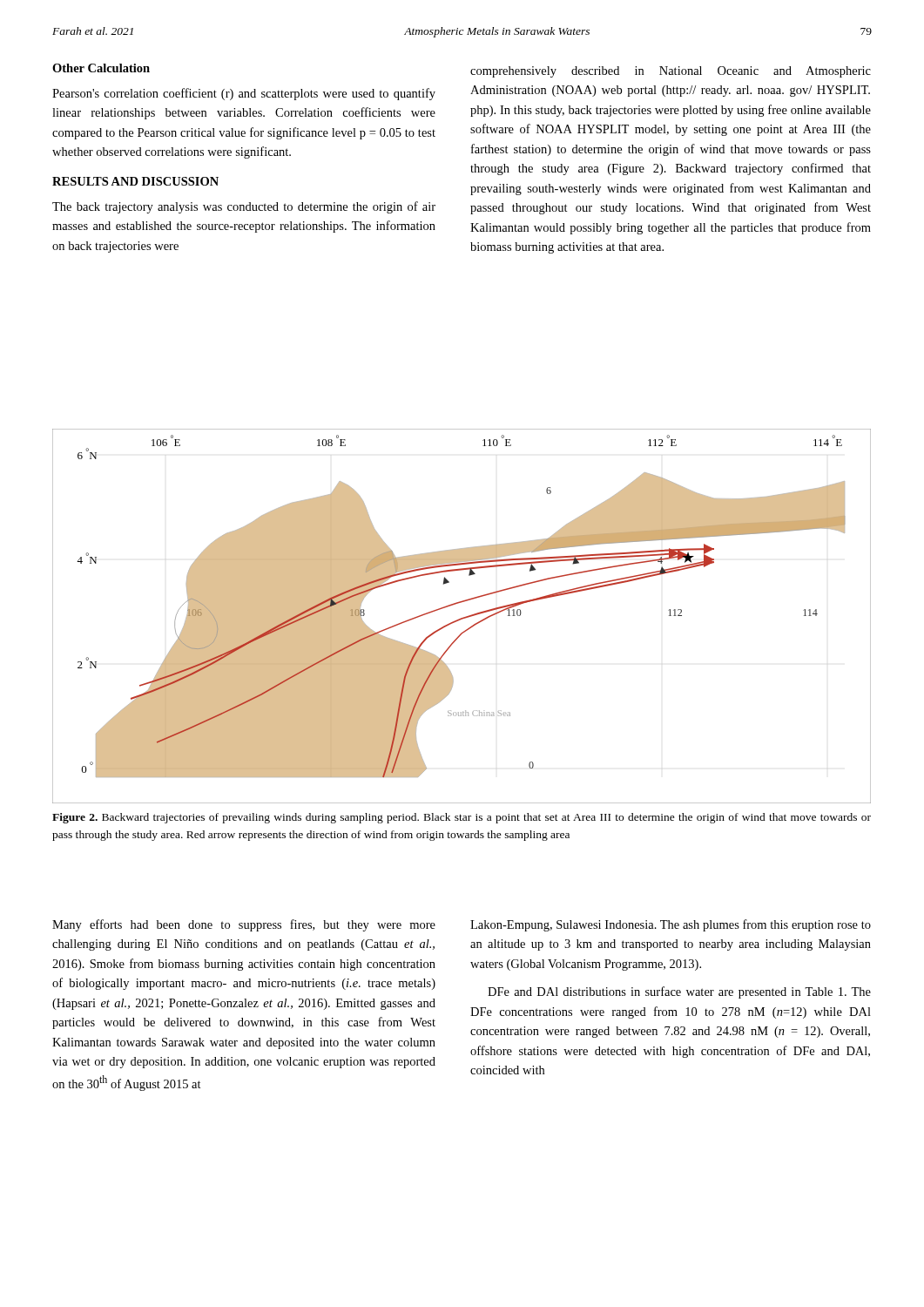Click on the block starting "Figure 2. Backward trajectories"
The image size is (924, 1307).
pos(462,826)
